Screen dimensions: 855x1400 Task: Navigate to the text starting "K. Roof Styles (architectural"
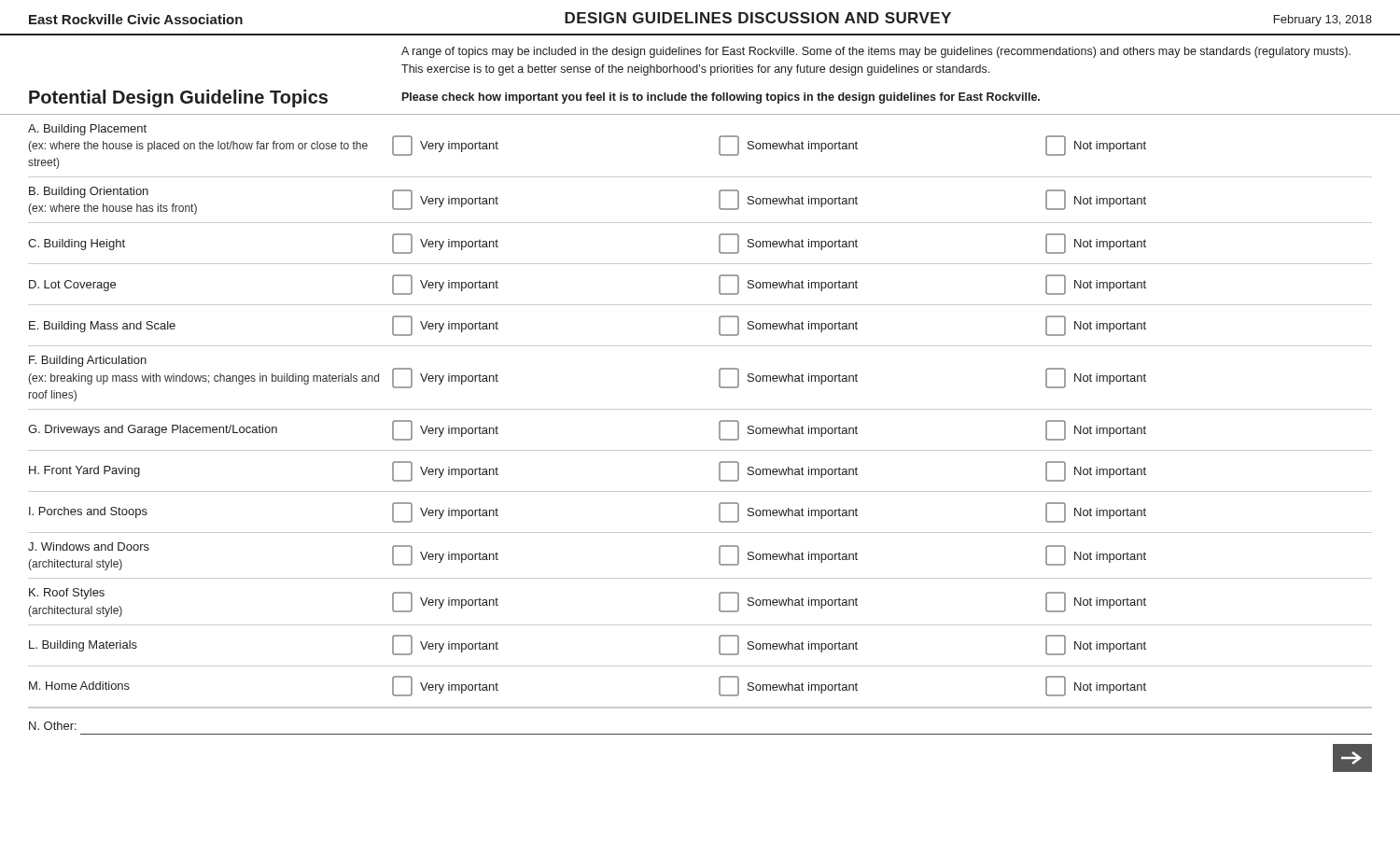click(92, 606)
